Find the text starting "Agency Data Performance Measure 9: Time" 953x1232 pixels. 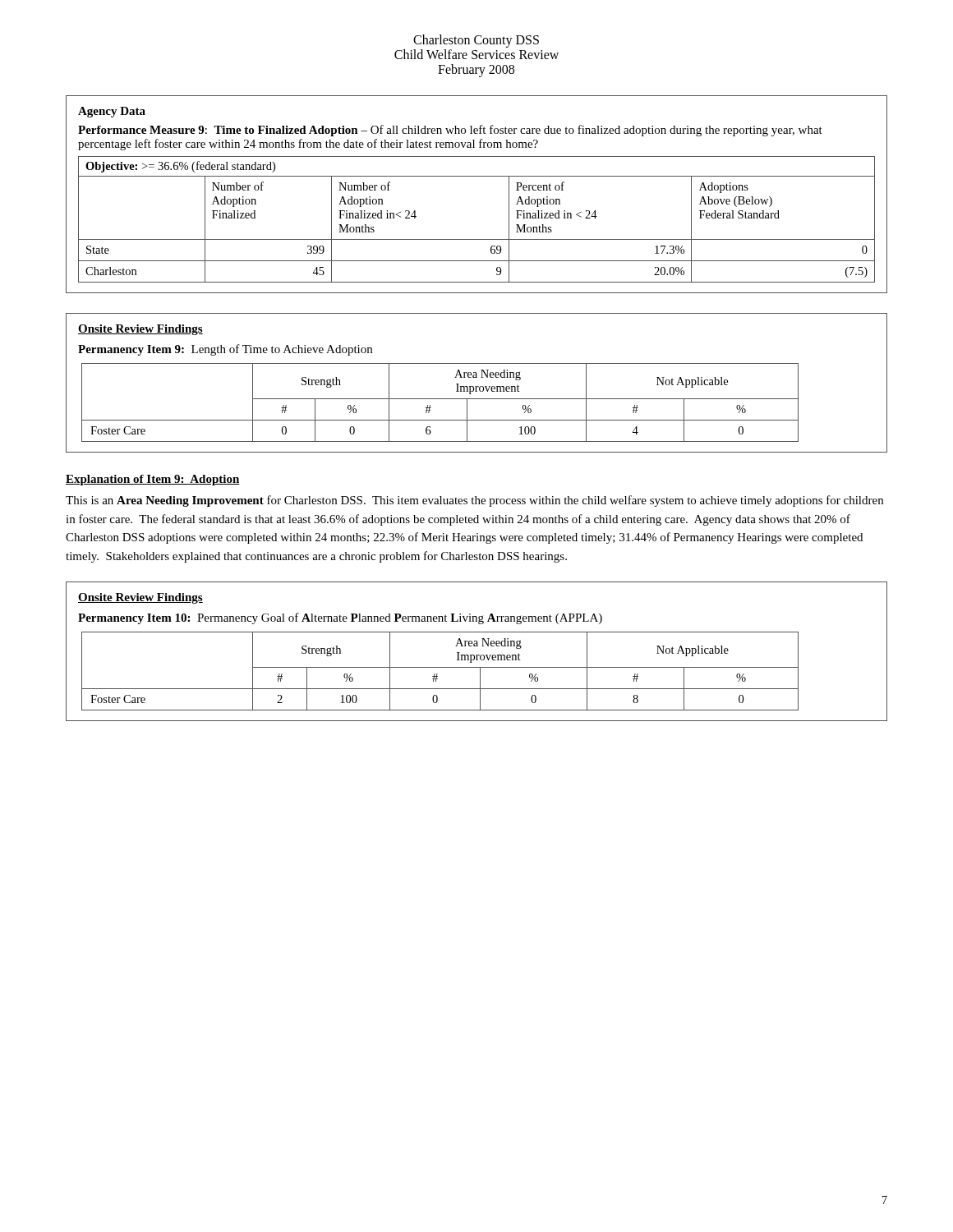(112, 112)
